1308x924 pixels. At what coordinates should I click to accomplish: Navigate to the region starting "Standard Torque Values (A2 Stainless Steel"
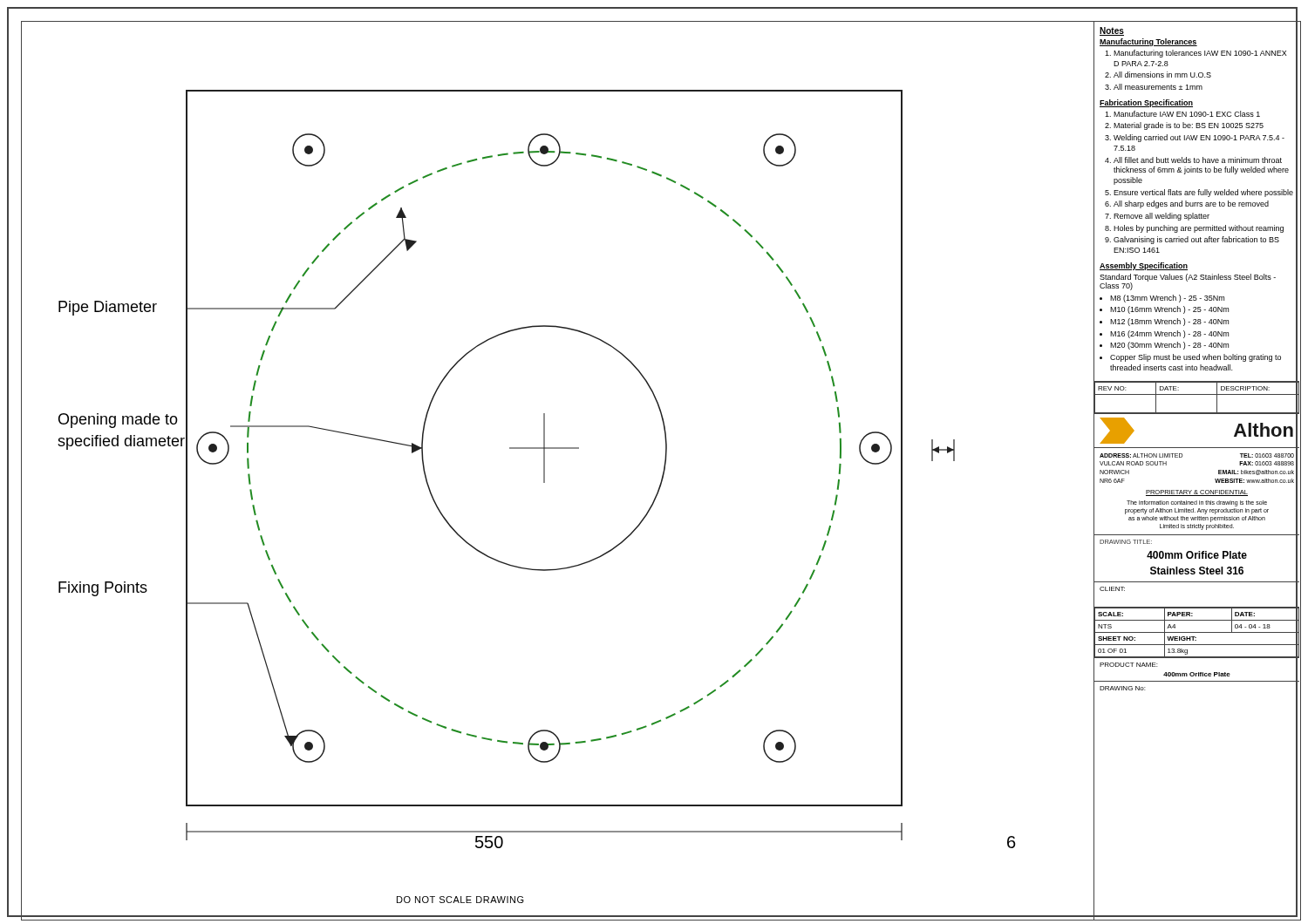point(1188,281)
